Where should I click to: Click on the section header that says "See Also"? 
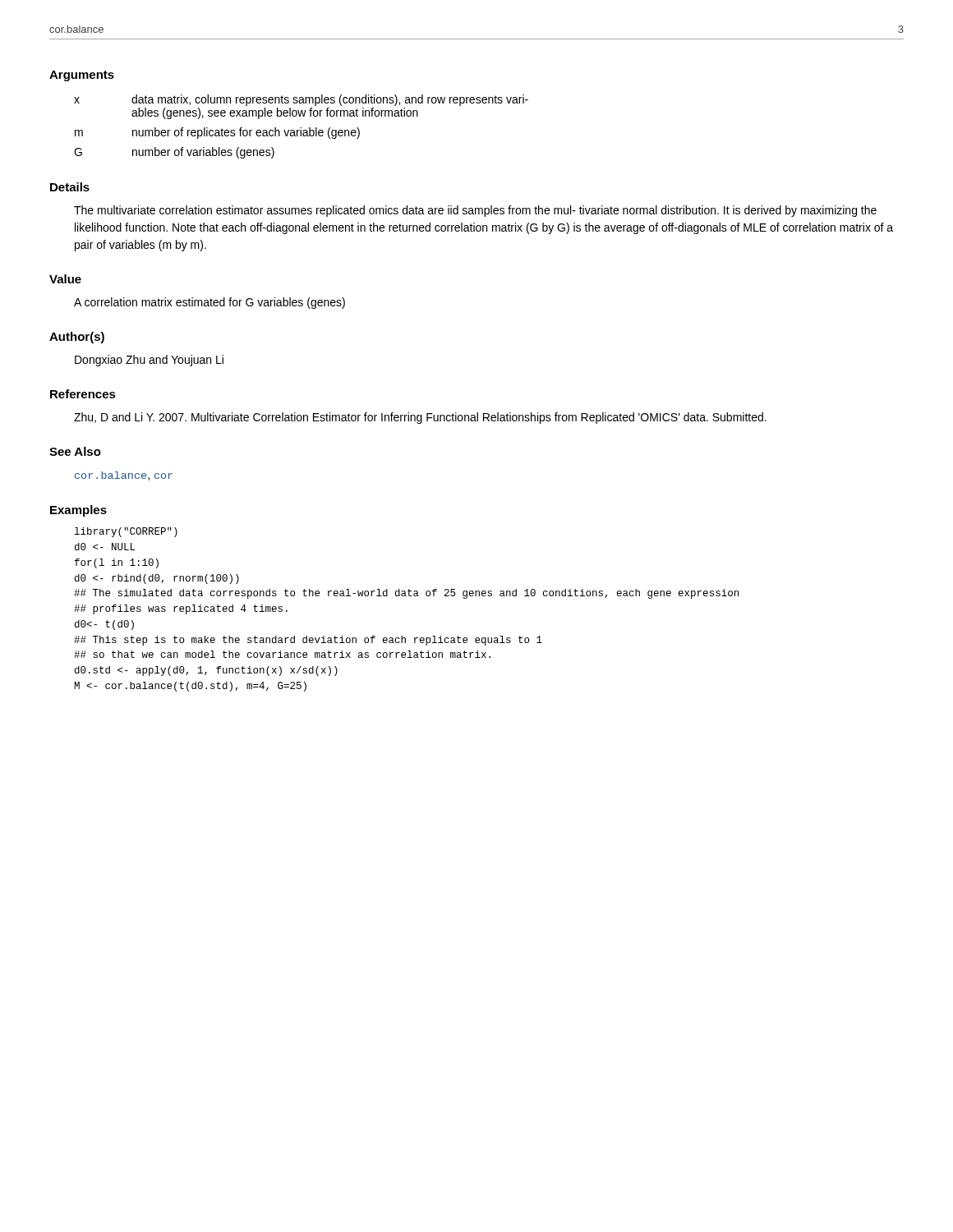click(75, 451)
